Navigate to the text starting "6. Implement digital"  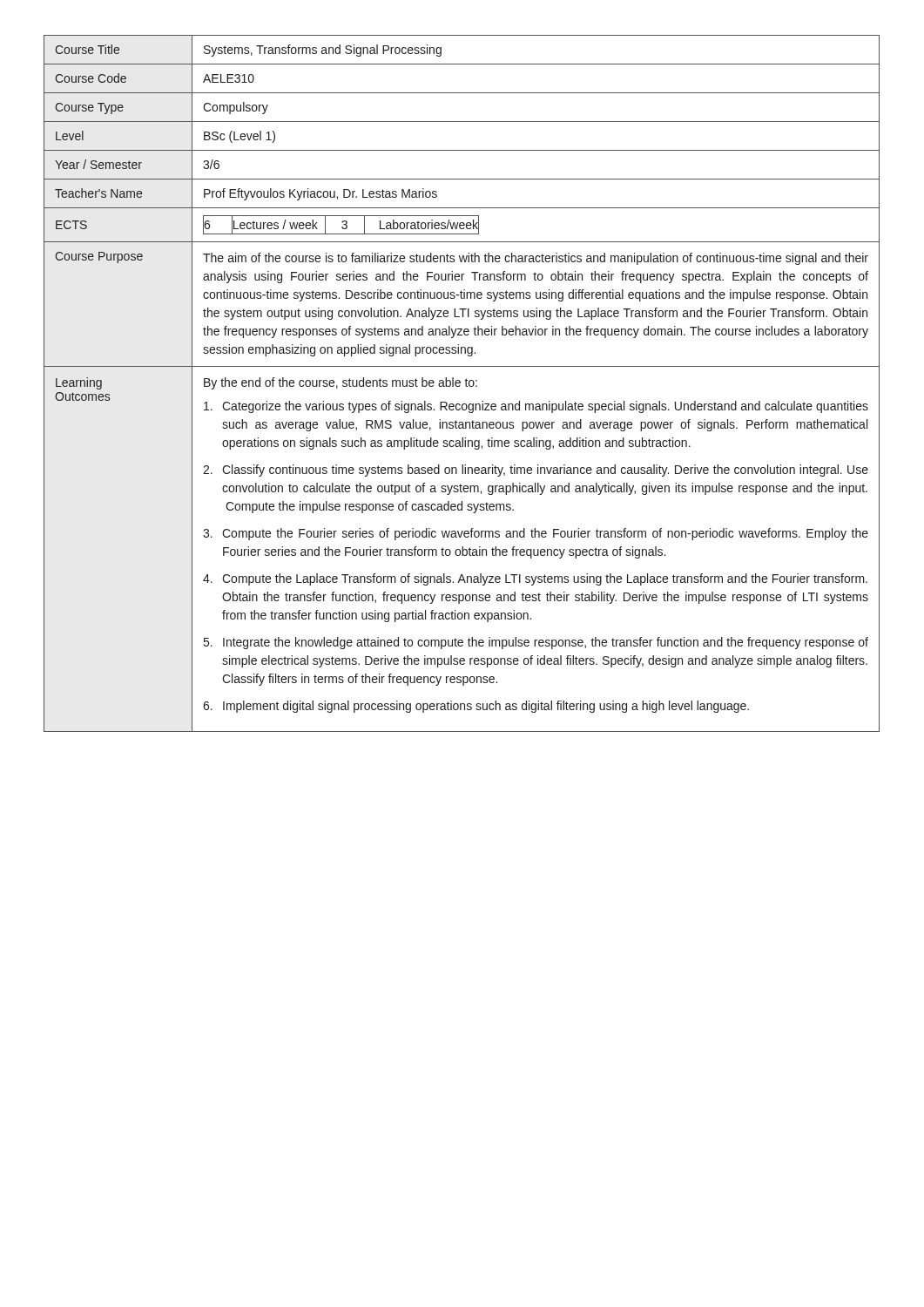pyautogui.click(x=476, y=706)
